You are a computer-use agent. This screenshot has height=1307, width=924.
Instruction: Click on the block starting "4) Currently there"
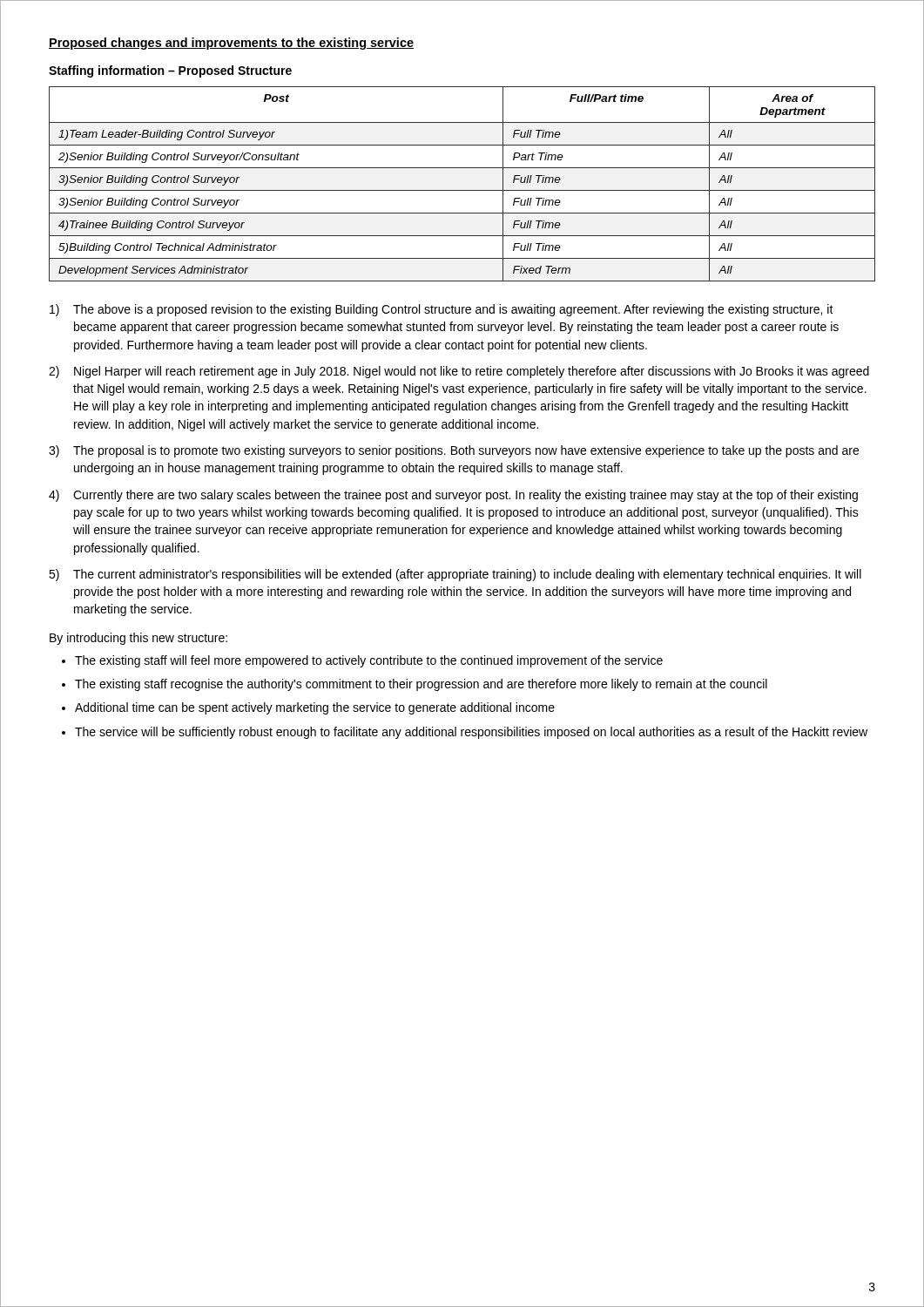tap(462, 521)
